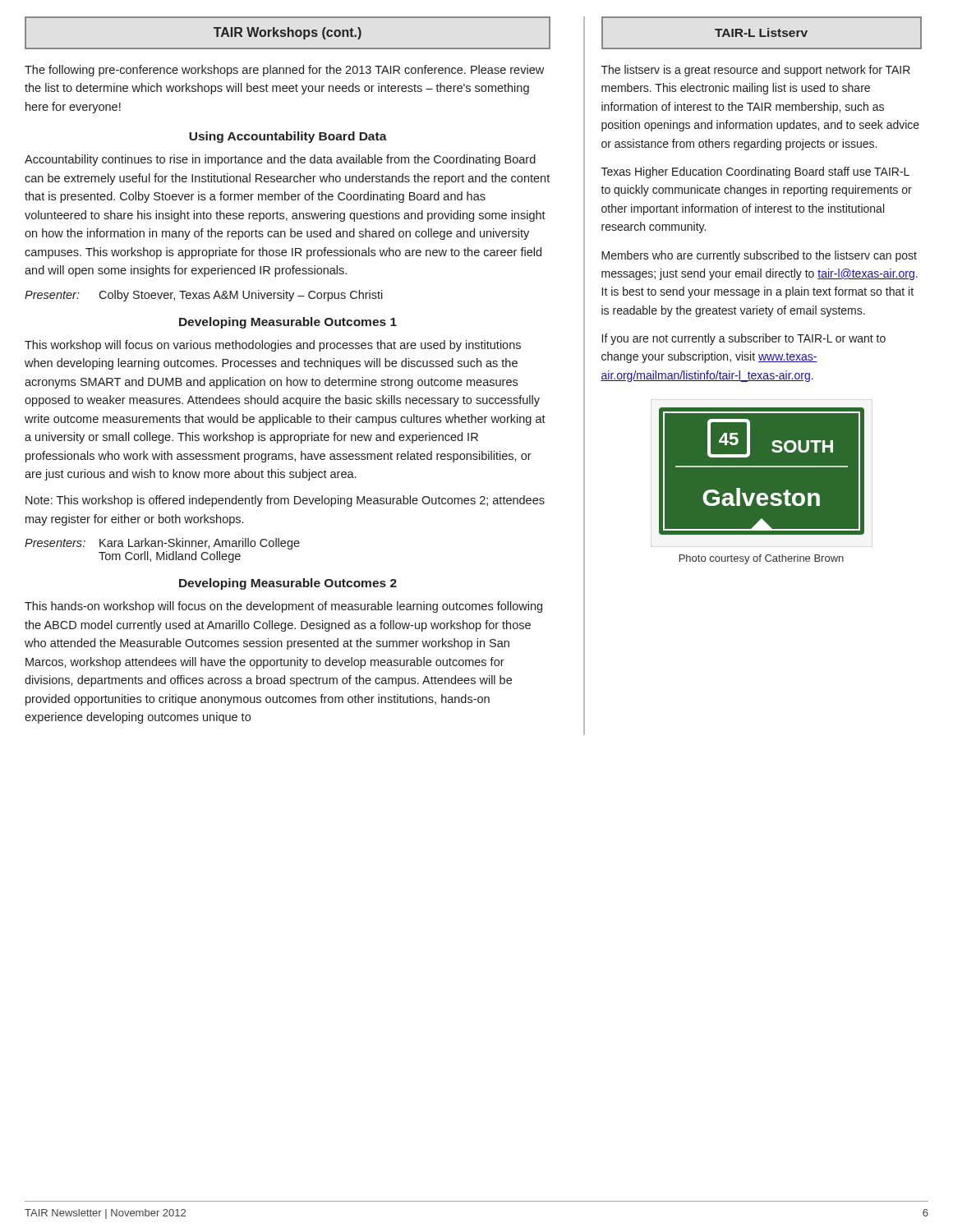The height and width of the screenshot is (1232, 953).
Task: Click on the text starting "The following pre-conference workshops are planned for"
Action: tap(284, 88)
